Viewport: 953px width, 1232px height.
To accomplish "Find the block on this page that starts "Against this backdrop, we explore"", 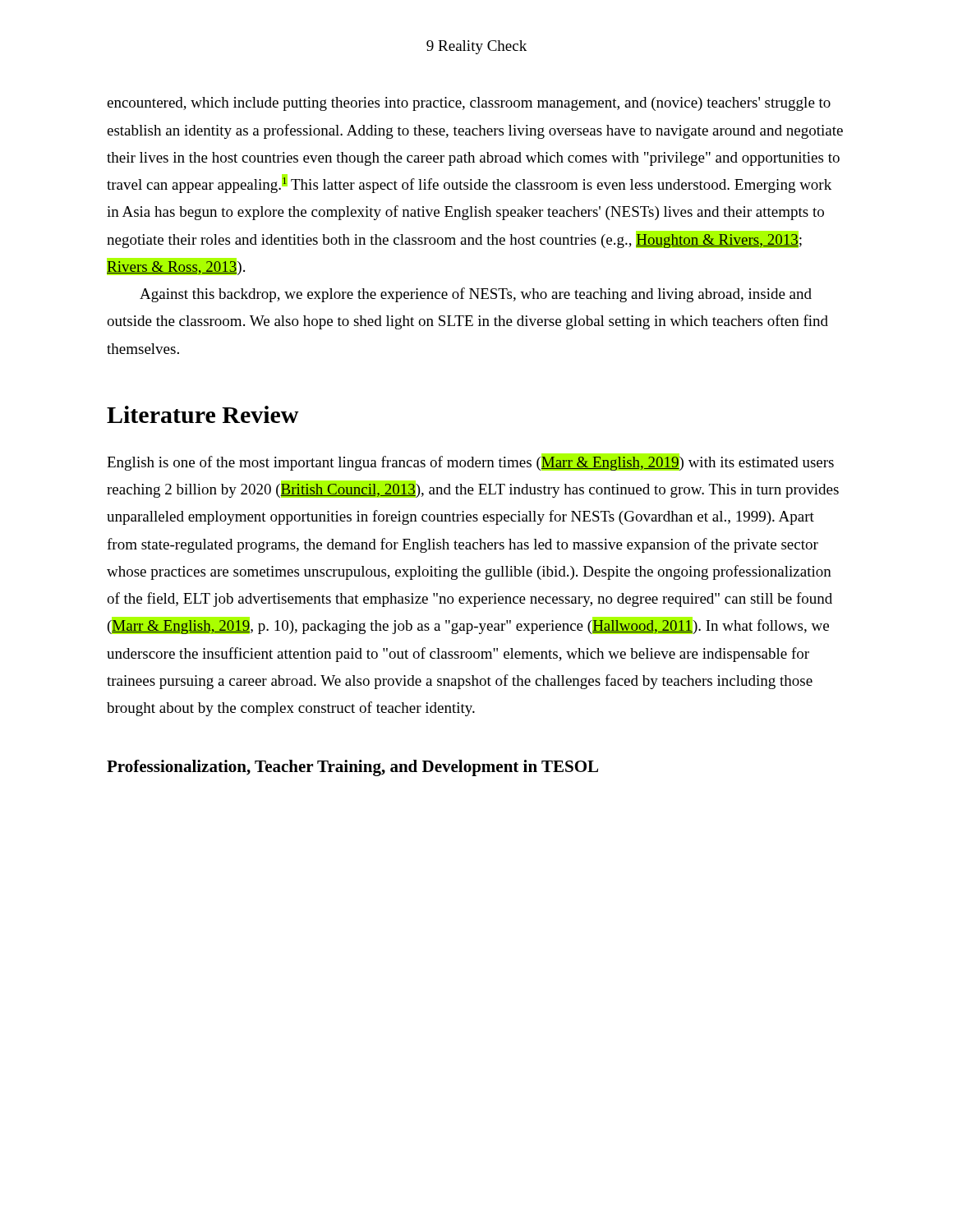I will pyautogui.click(x=468, y=321).
